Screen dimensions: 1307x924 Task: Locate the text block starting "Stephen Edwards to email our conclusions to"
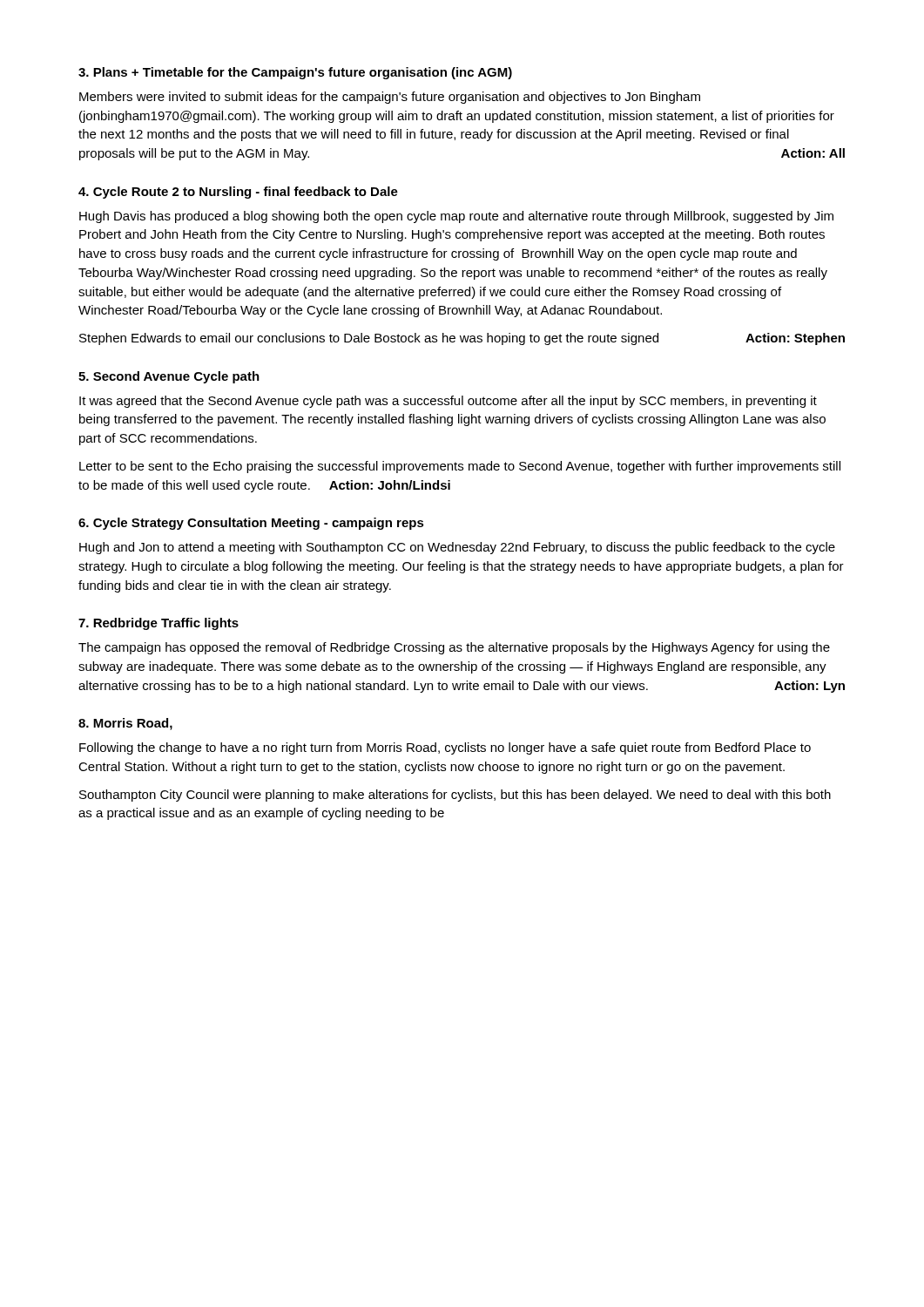[462, 338]
